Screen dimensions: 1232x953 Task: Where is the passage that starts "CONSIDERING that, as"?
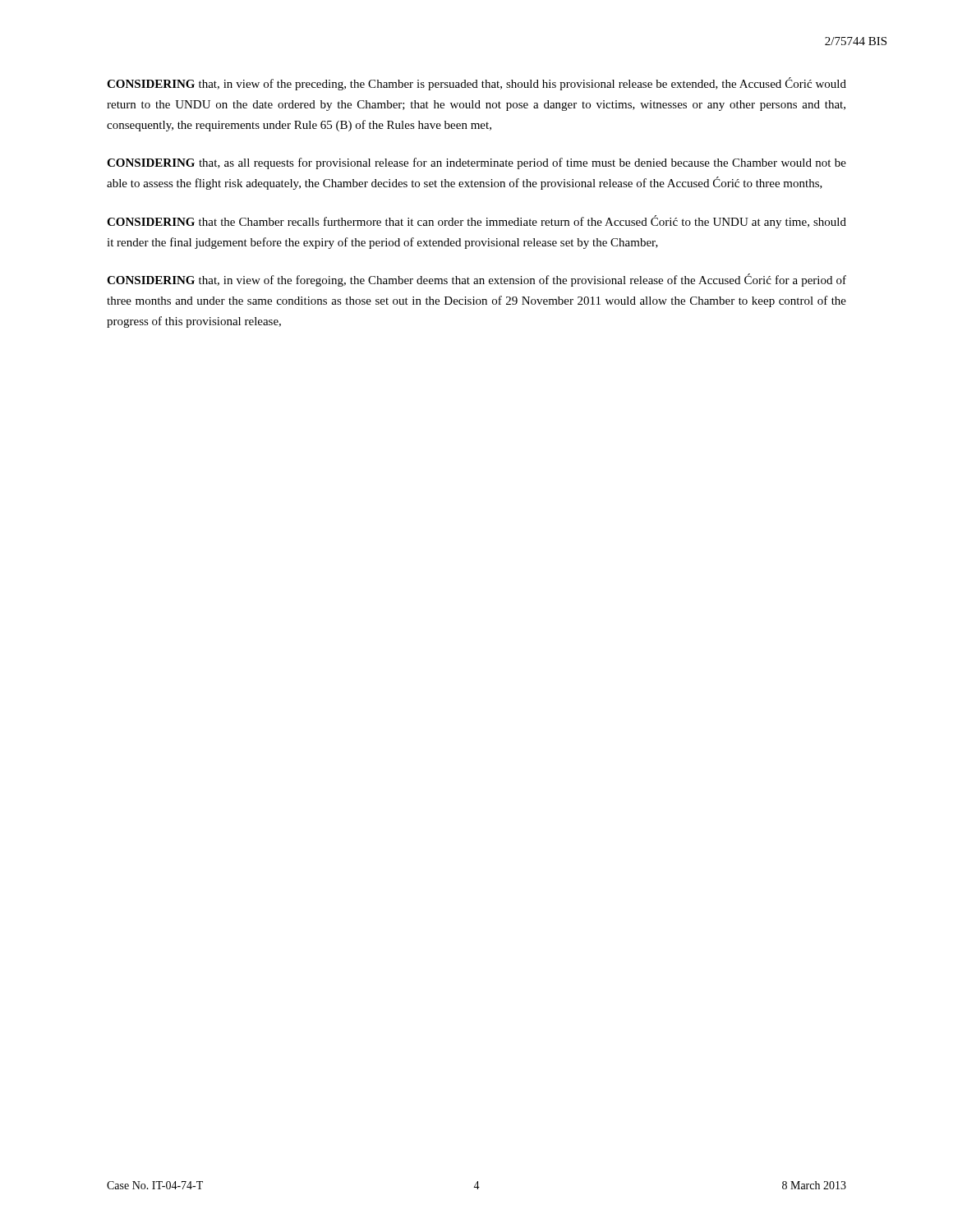(476, 173)
